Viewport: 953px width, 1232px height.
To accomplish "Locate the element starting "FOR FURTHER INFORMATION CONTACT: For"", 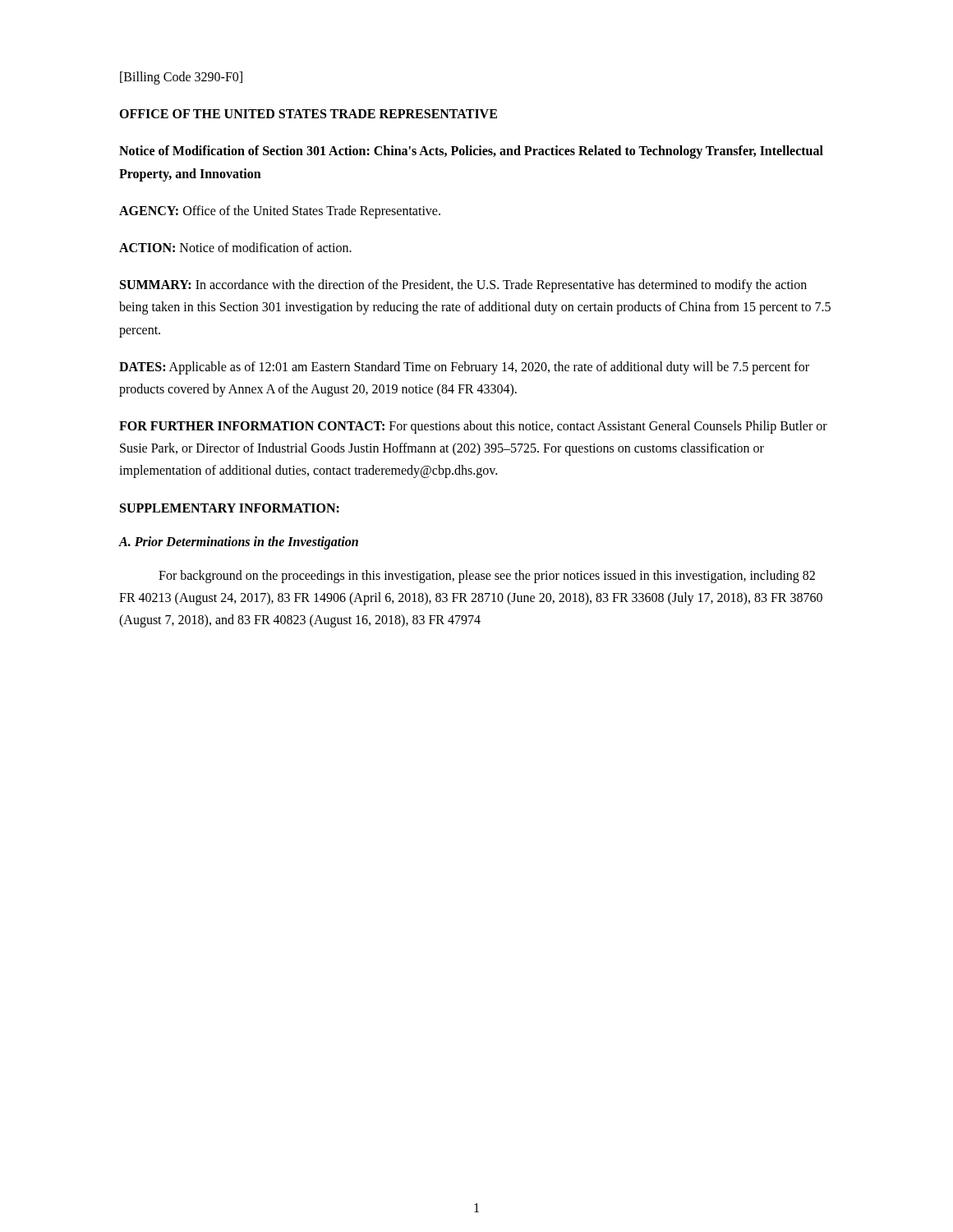I will point(476,448).
